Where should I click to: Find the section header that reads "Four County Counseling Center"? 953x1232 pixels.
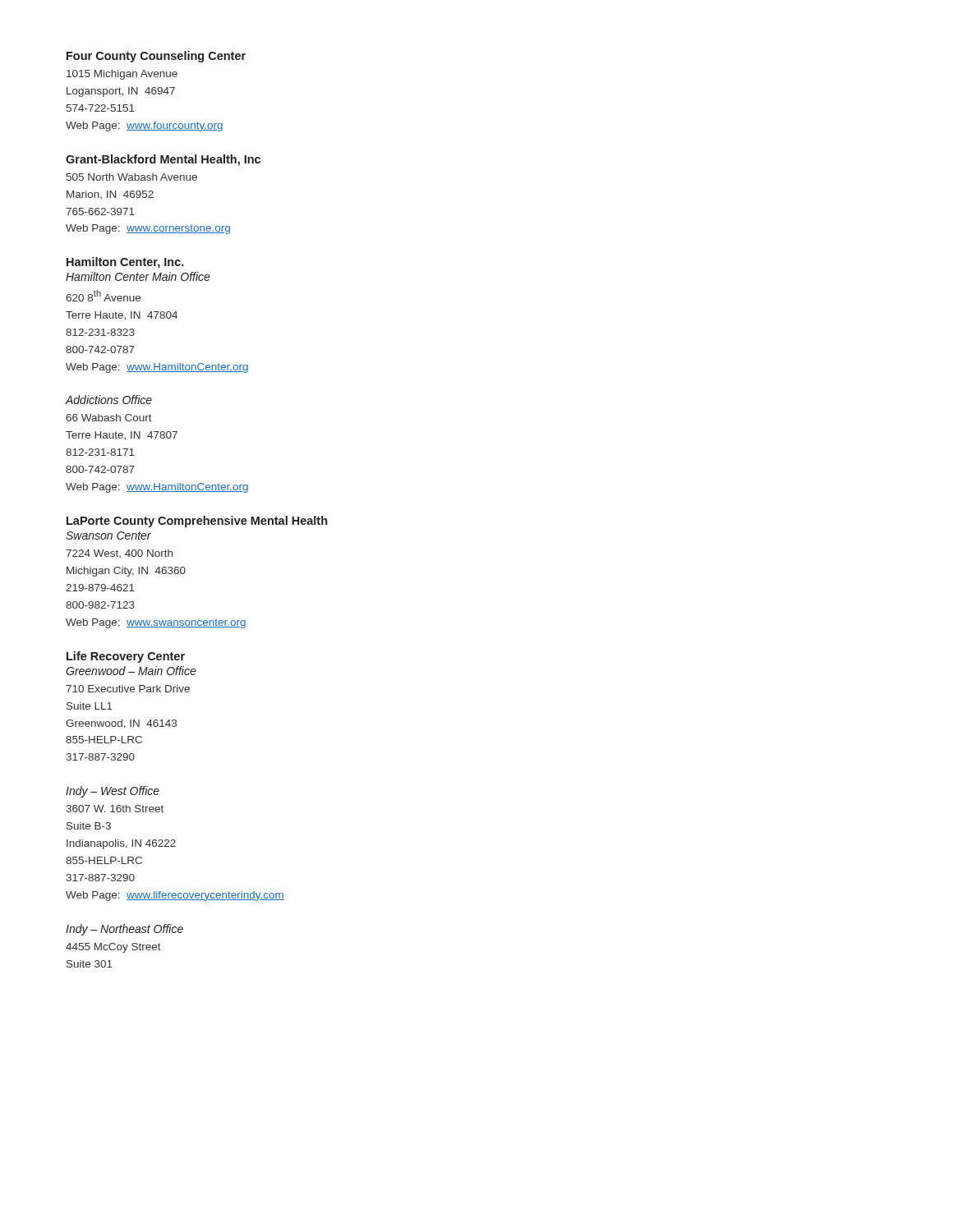point(156,56)
